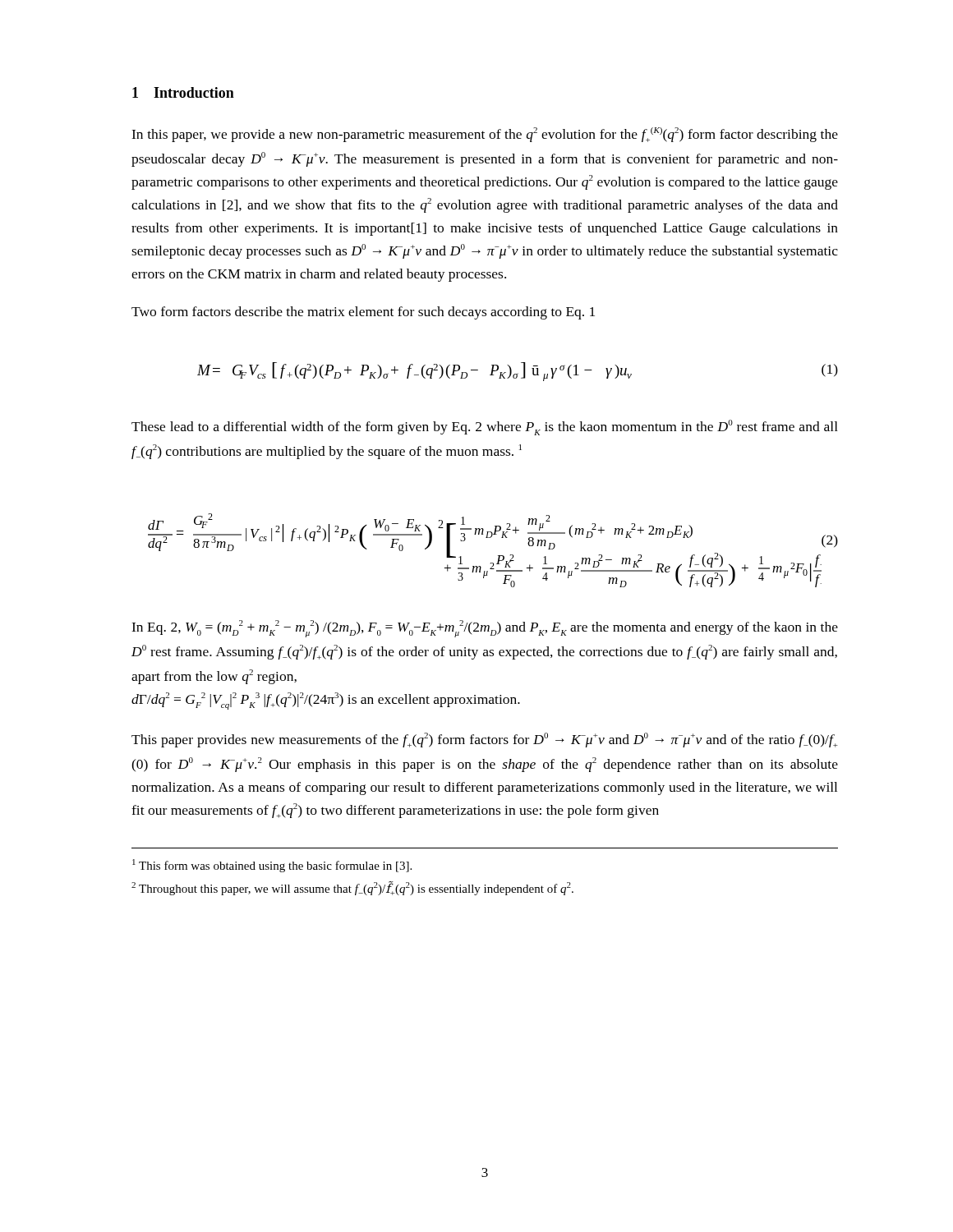This screenshot has height=1232, width=953.
Task: Where is the passage that starts "1 This form was"?
Action: click(x=485, y=877)
